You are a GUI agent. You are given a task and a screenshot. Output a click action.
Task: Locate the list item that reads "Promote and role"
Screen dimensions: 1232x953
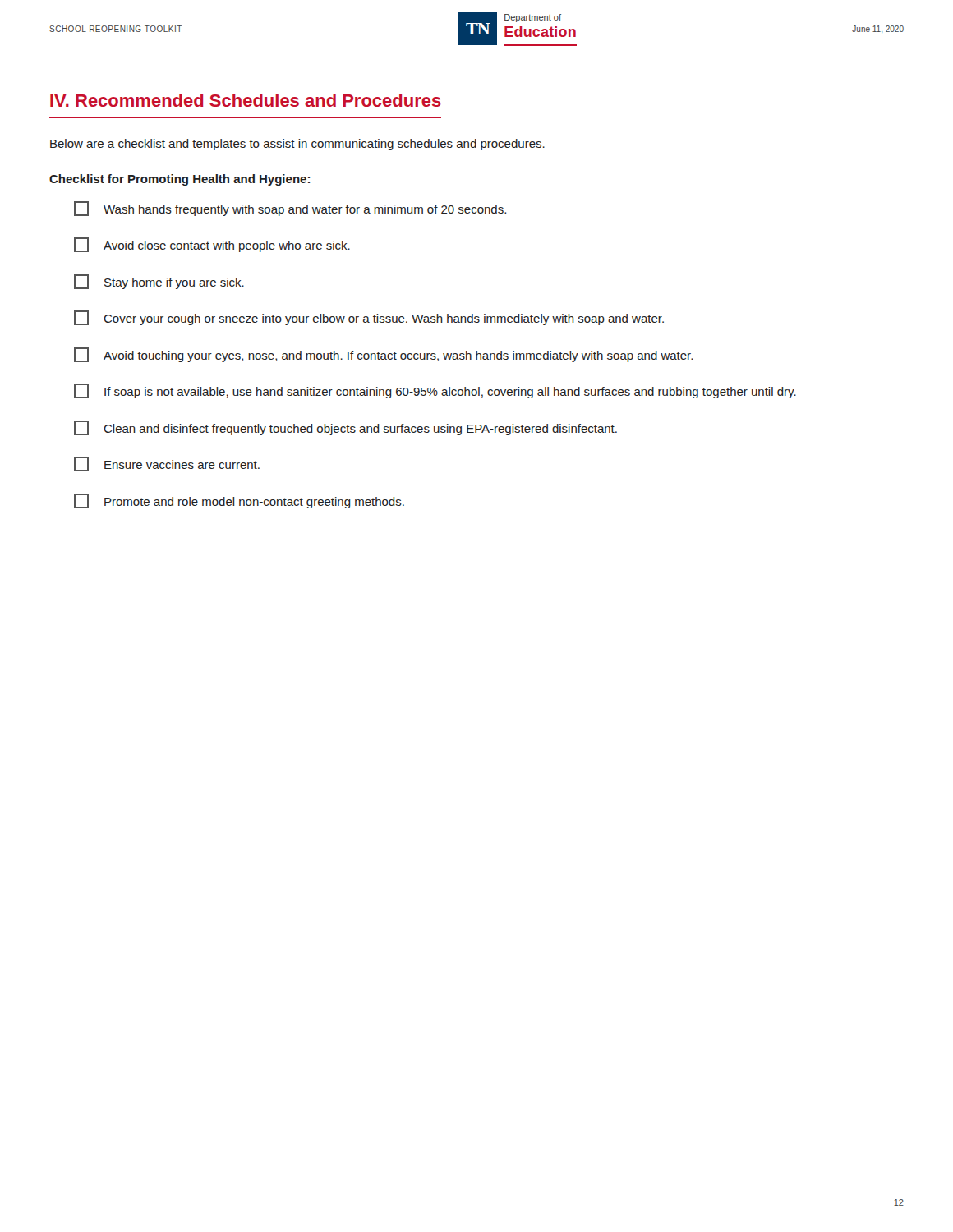click(239, 502)
